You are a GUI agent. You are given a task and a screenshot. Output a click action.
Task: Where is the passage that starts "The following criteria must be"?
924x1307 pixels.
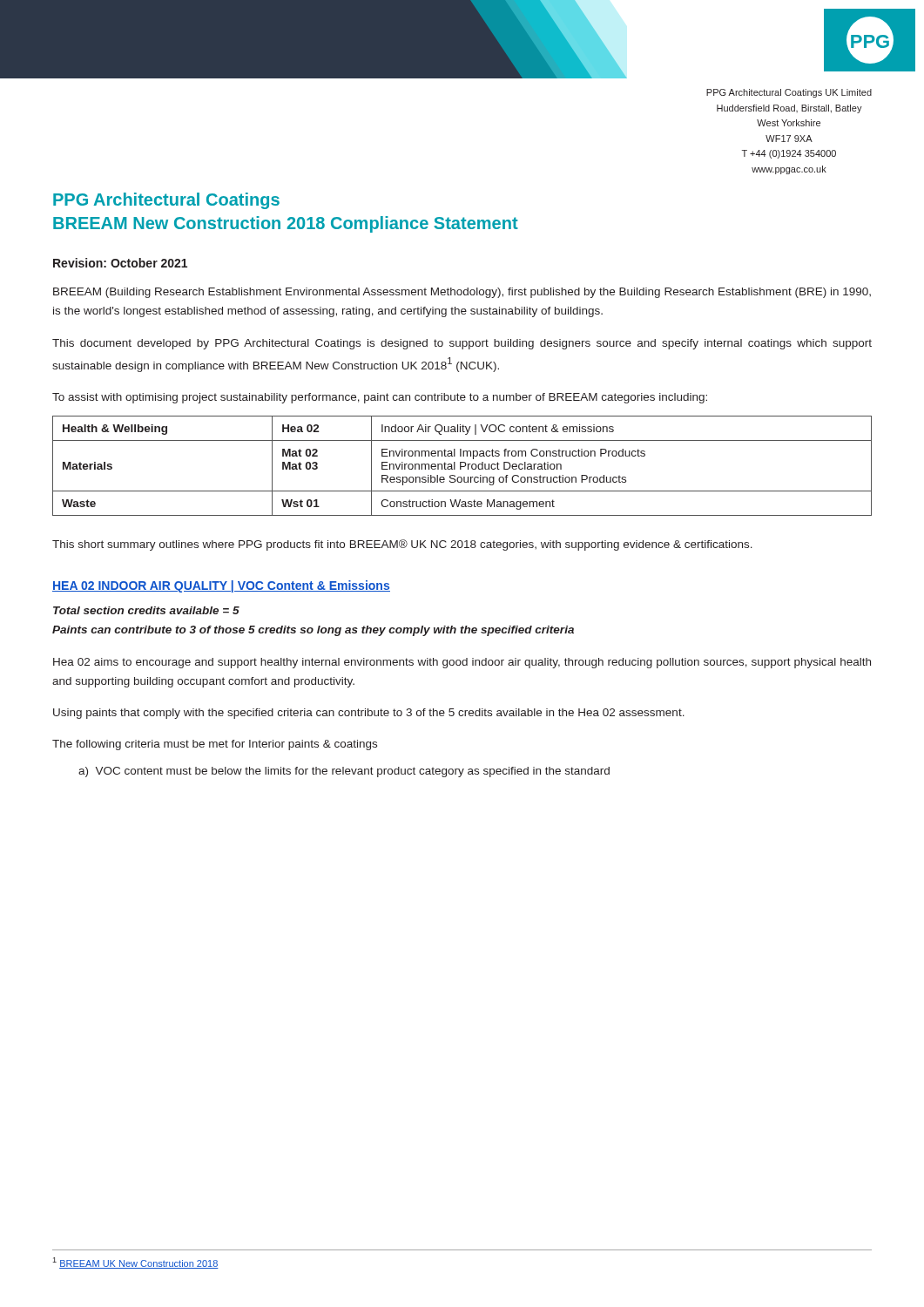point(215,744)
